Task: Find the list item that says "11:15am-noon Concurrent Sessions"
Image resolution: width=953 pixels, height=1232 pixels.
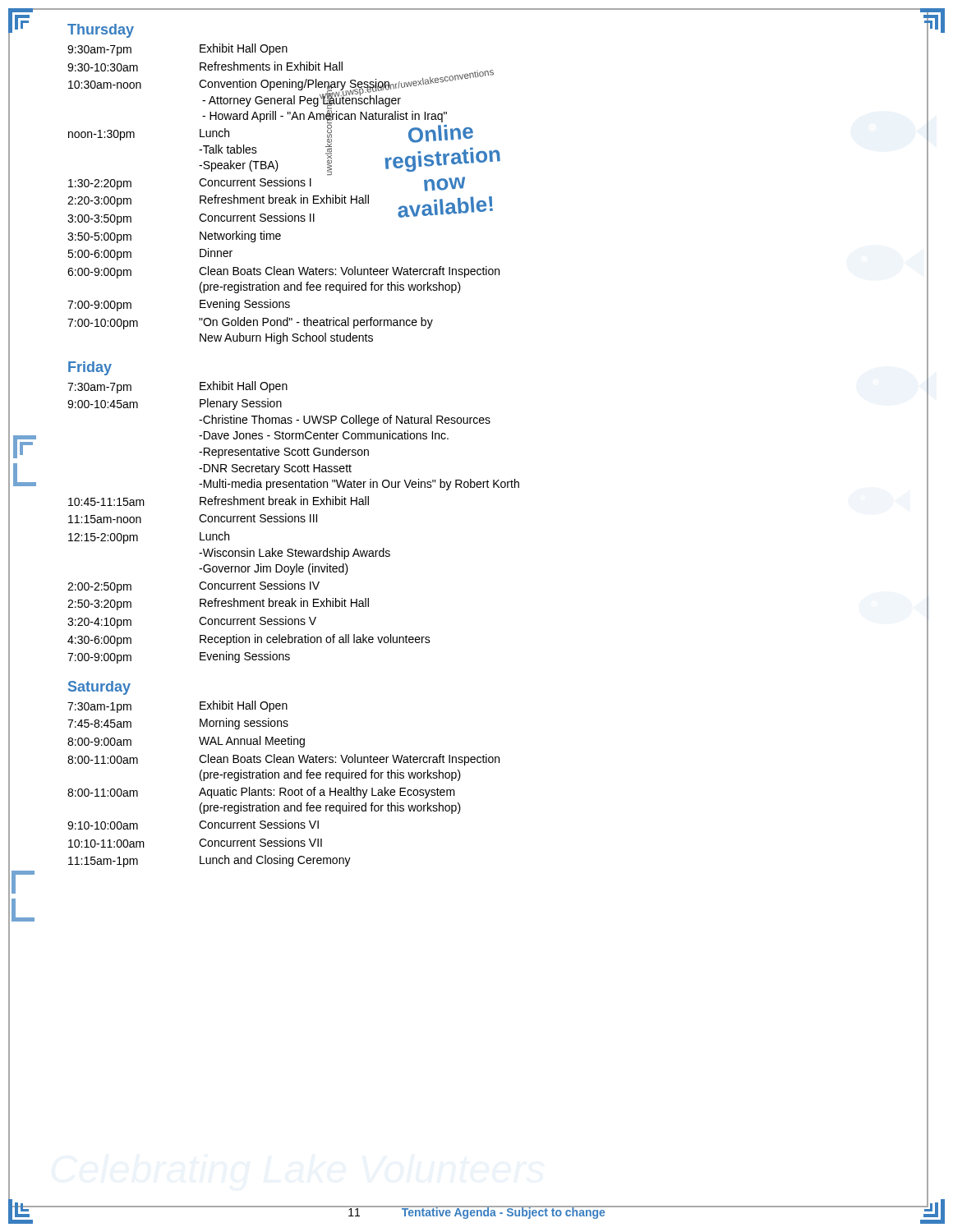Action: click(101, 518)
